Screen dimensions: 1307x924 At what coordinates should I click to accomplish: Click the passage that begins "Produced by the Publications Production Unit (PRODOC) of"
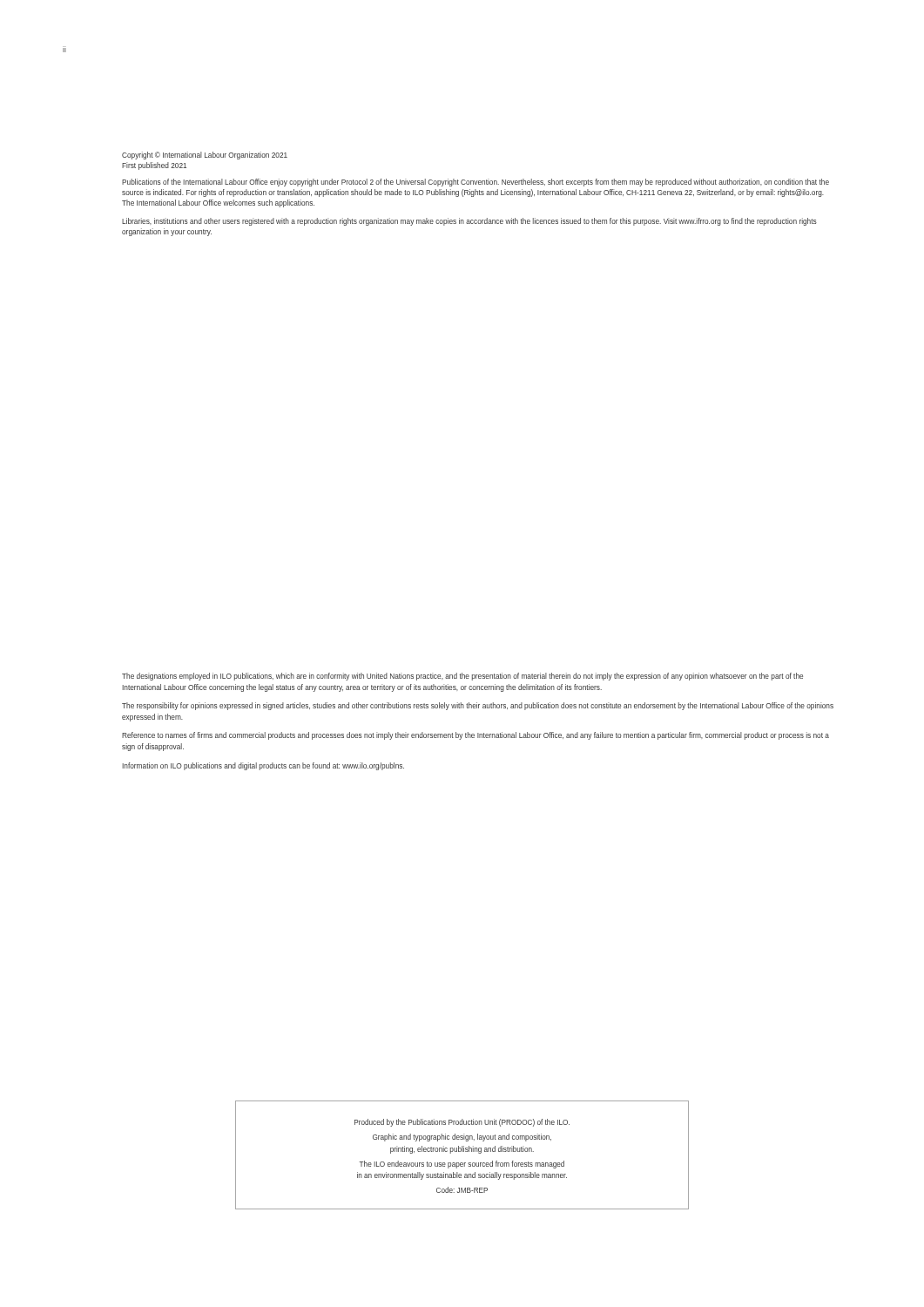462,1157
